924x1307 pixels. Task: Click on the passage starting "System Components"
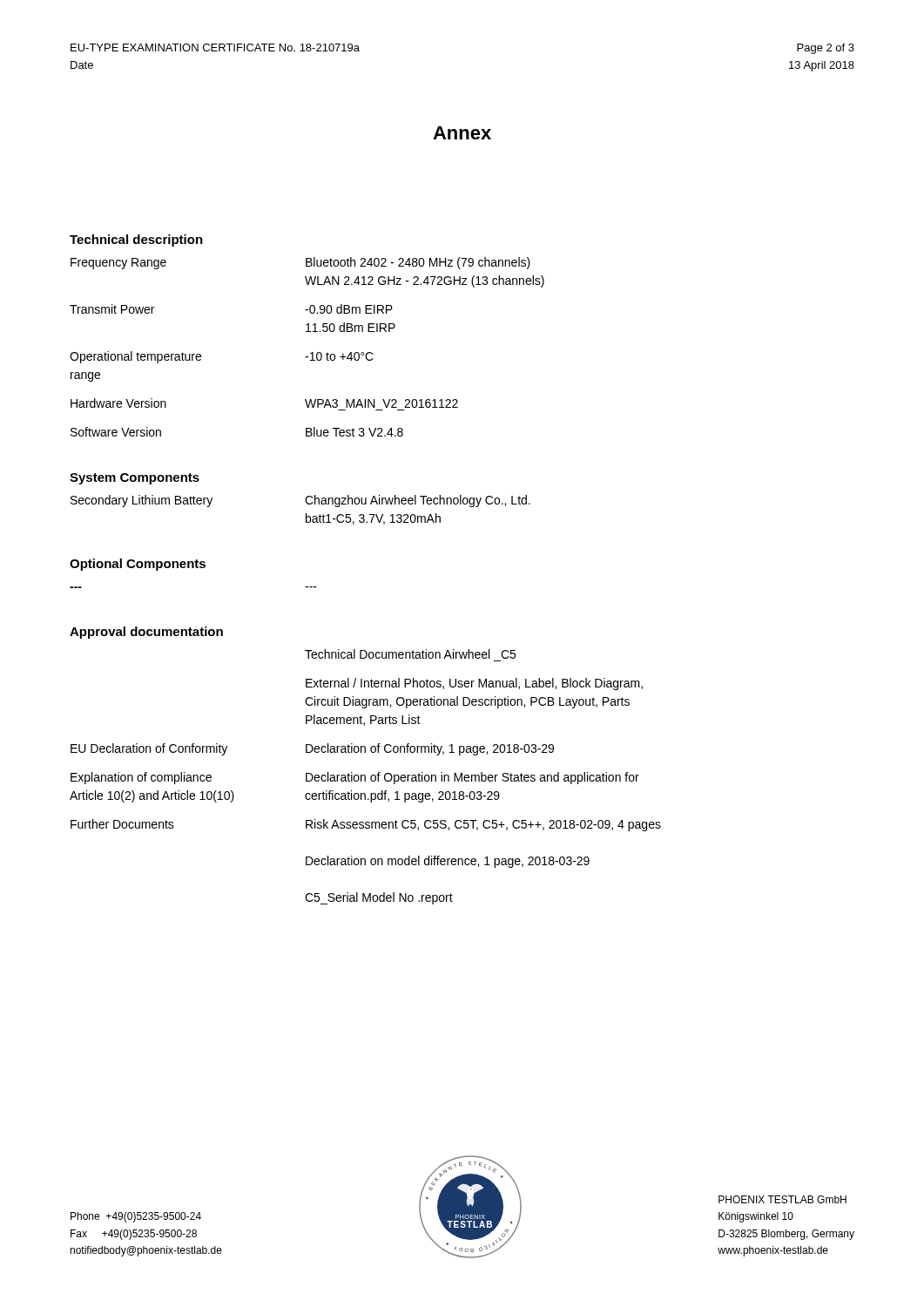[x=135, y=477]
